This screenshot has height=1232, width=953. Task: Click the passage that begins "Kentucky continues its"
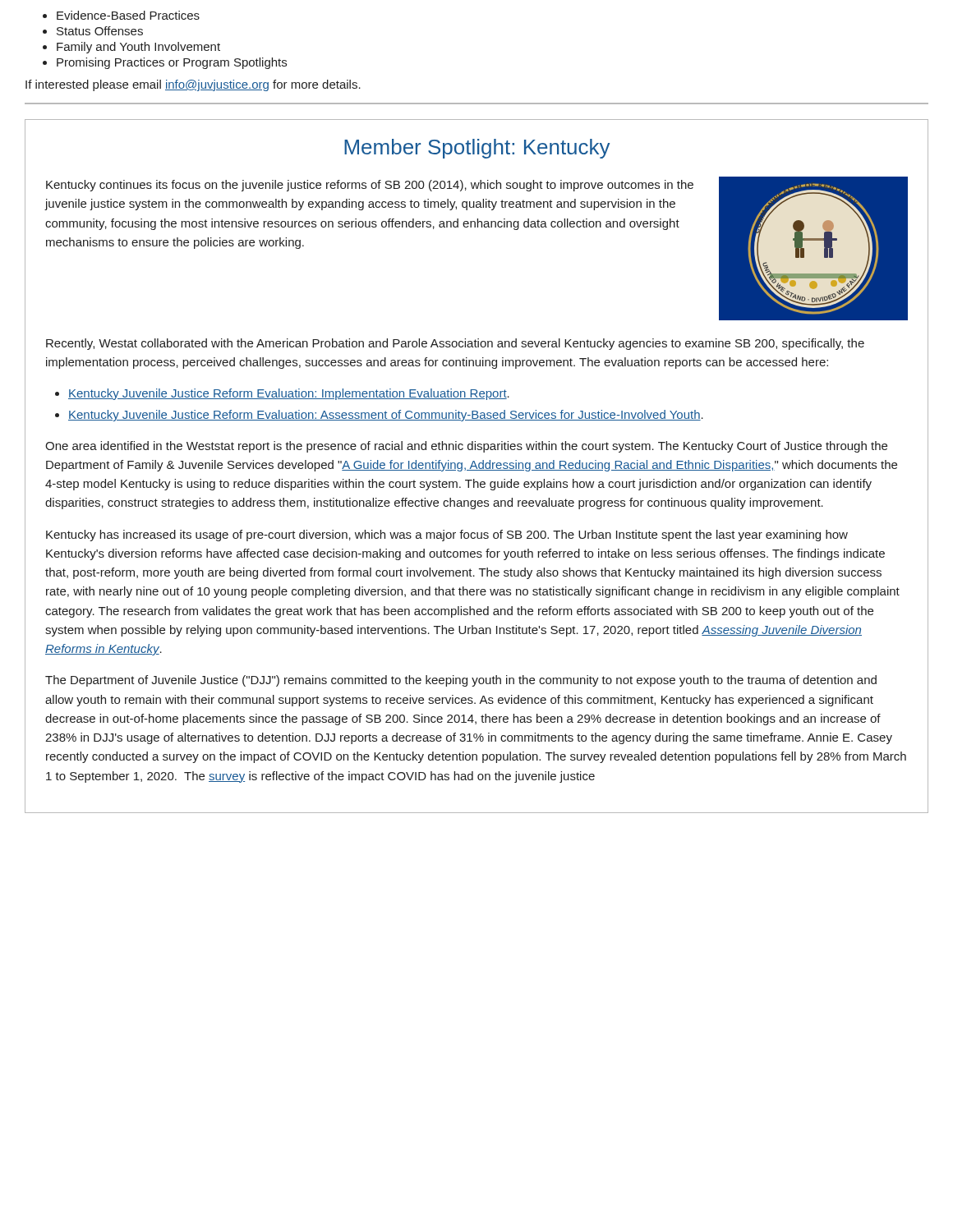pyautogui.click(x=370, y=213)
